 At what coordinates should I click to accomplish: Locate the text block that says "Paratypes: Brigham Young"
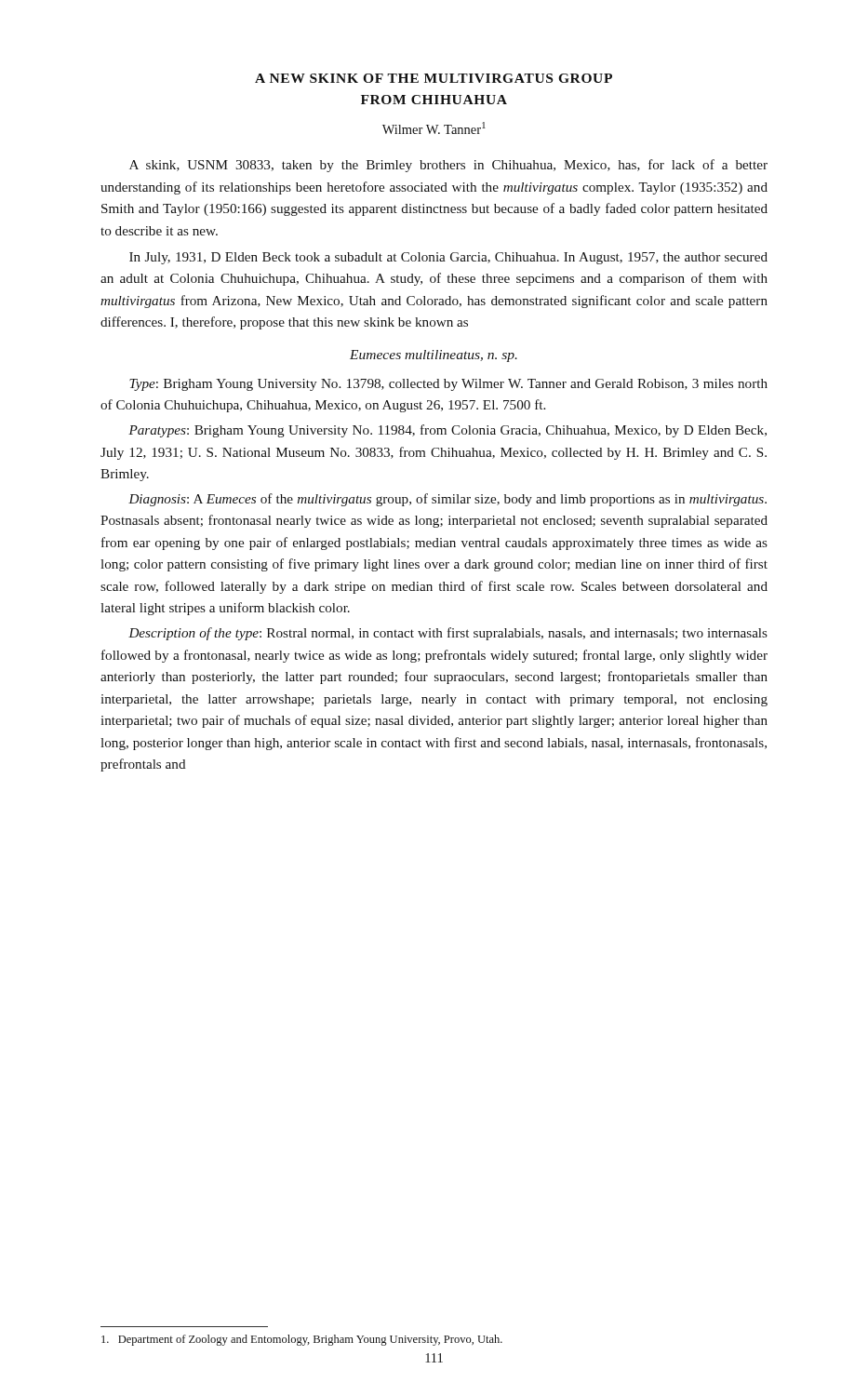coord(434,452)
